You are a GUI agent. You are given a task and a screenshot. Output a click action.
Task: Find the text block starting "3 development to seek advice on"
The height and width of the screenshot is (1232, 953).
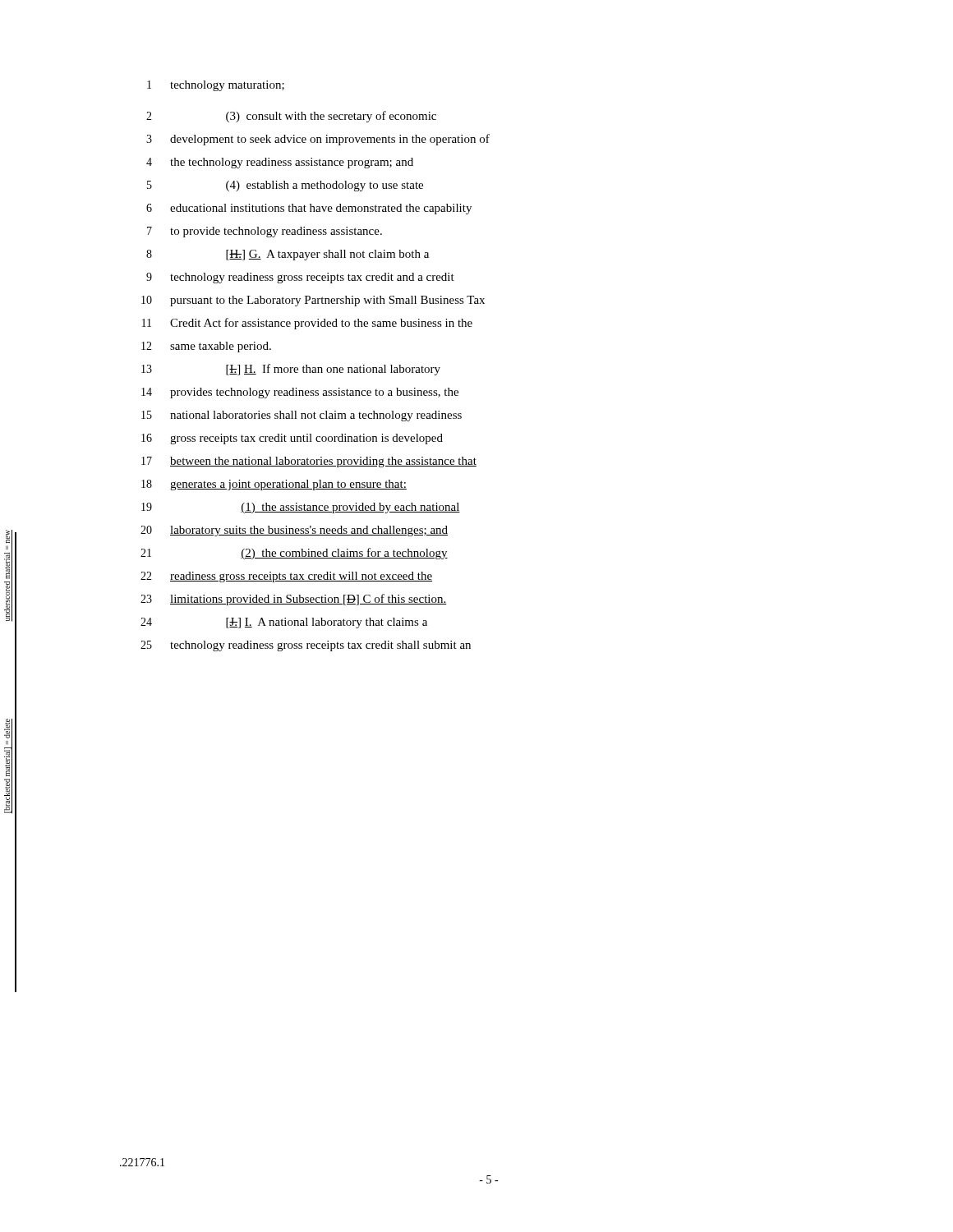click(304, 139)
